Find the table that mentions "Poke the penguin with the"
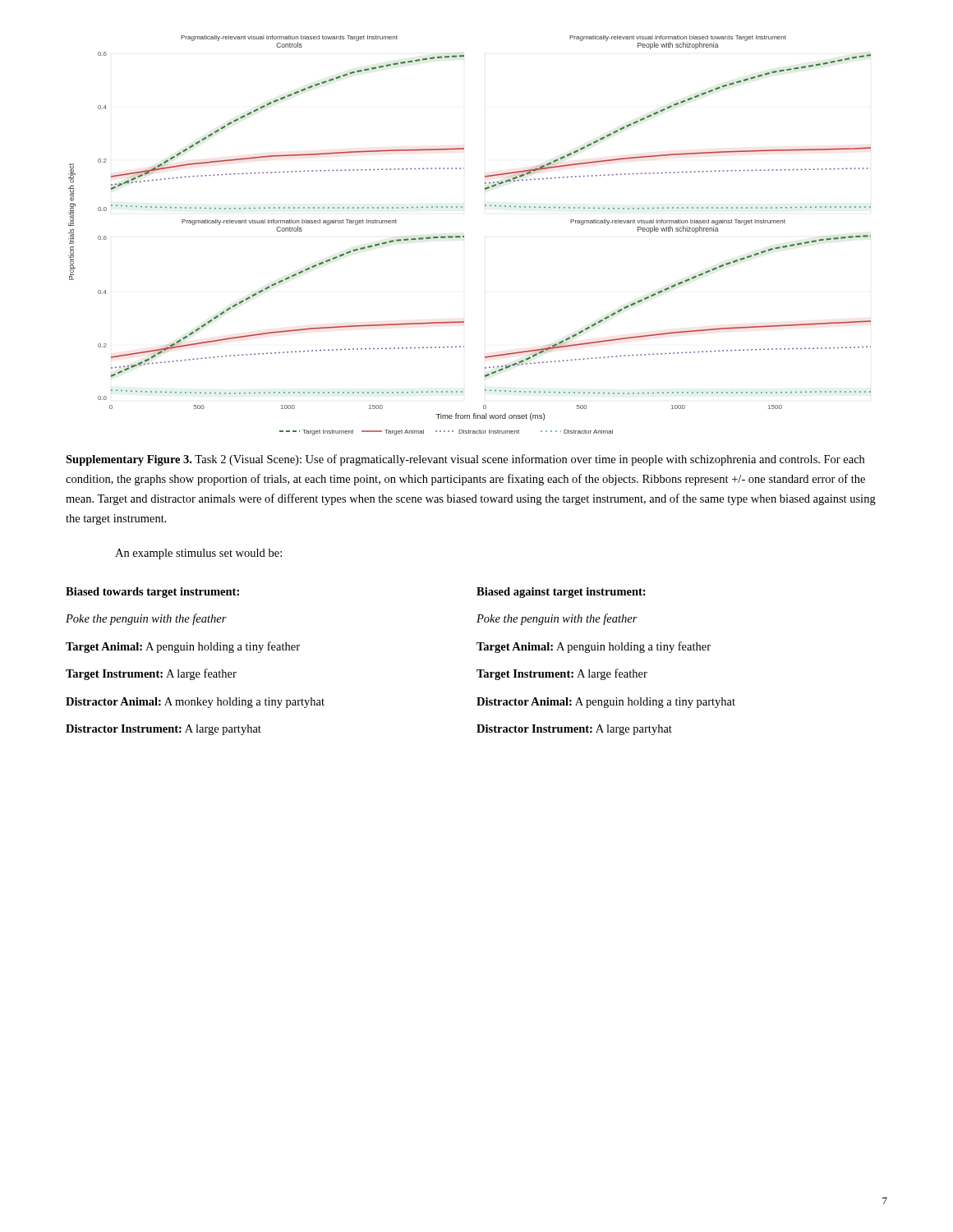This screenshot has width=953, height=1232. point(476,661)
